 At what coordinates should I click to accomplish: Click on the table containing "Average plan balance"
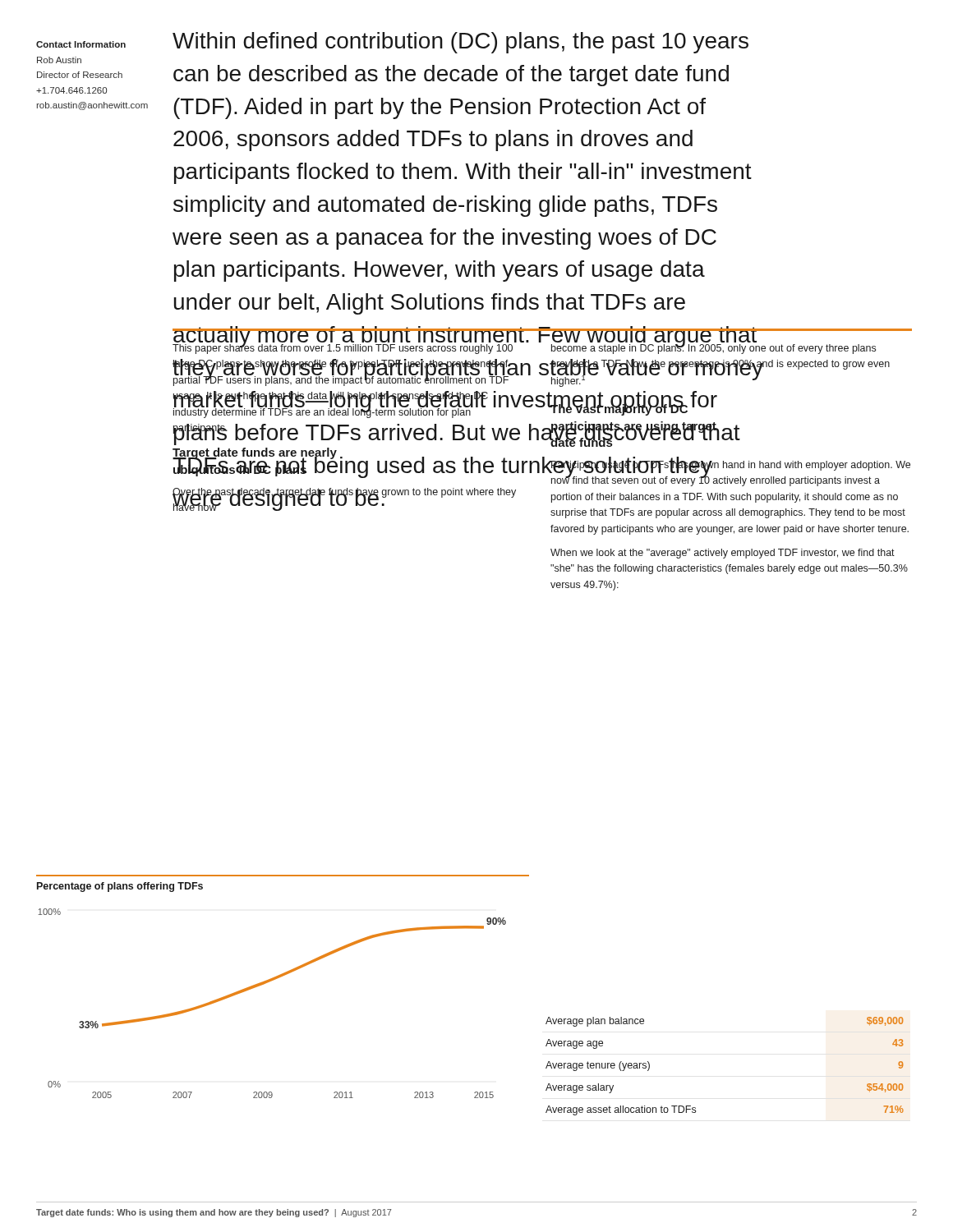click(726, 1066)
